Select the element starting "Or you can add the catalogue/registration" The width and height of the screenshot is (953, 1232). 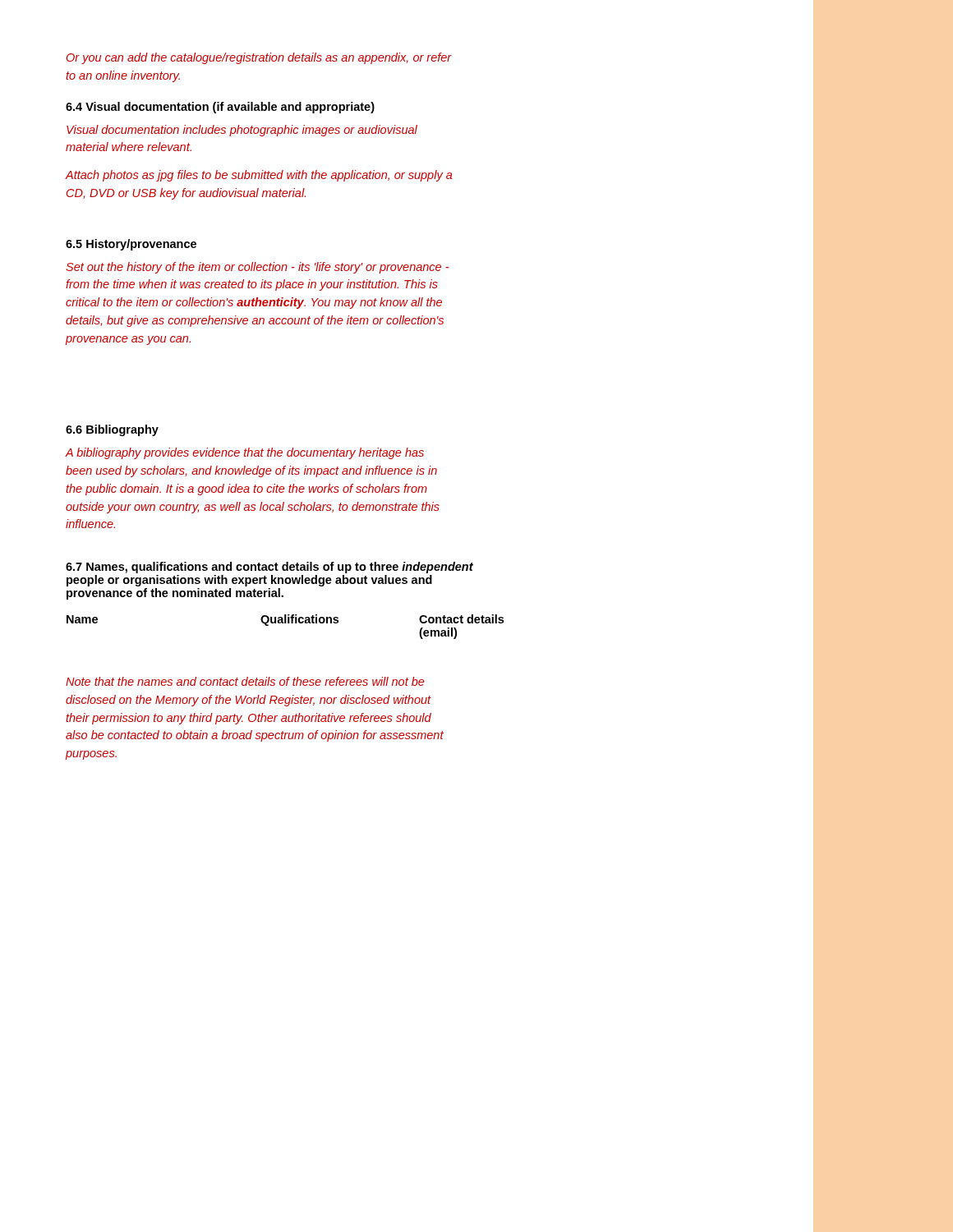click(407, 67)
